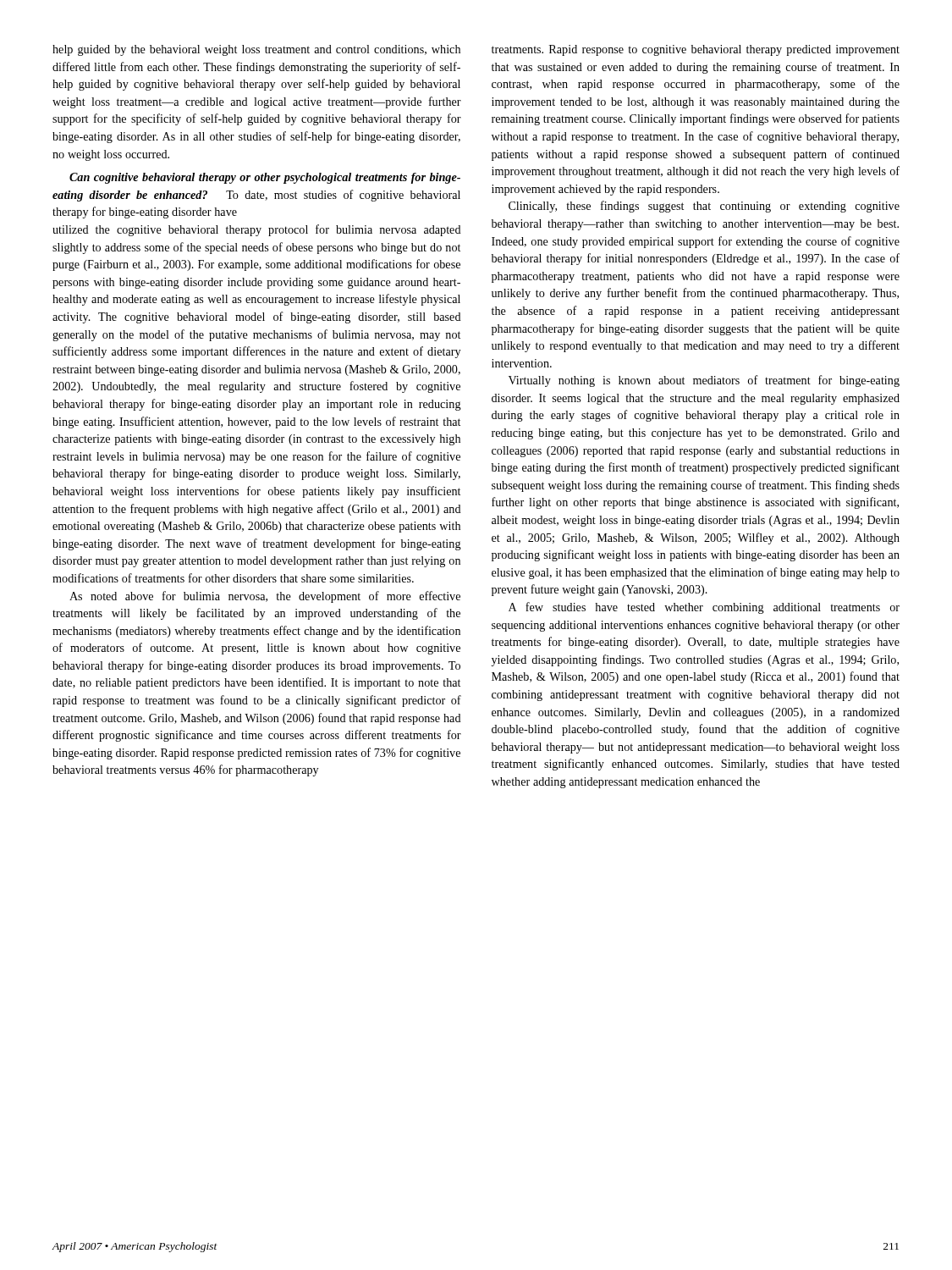Screen dimensions: 1270x952
Task: Select the block starting "treatments. Rapid response"
Action: coord(695,416)
